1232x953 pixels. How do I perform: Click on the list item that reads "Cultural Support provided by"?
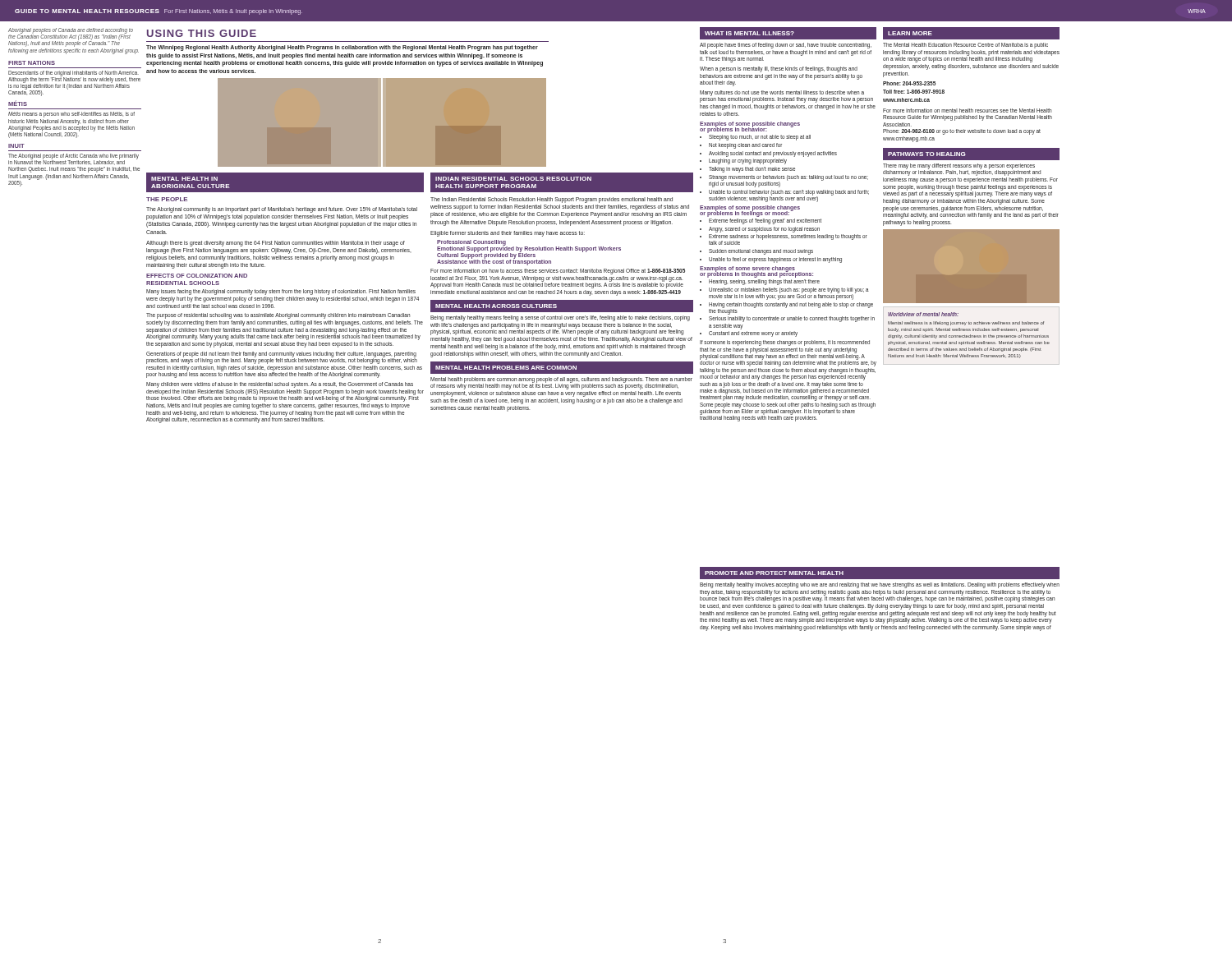[x=486, y=255]
